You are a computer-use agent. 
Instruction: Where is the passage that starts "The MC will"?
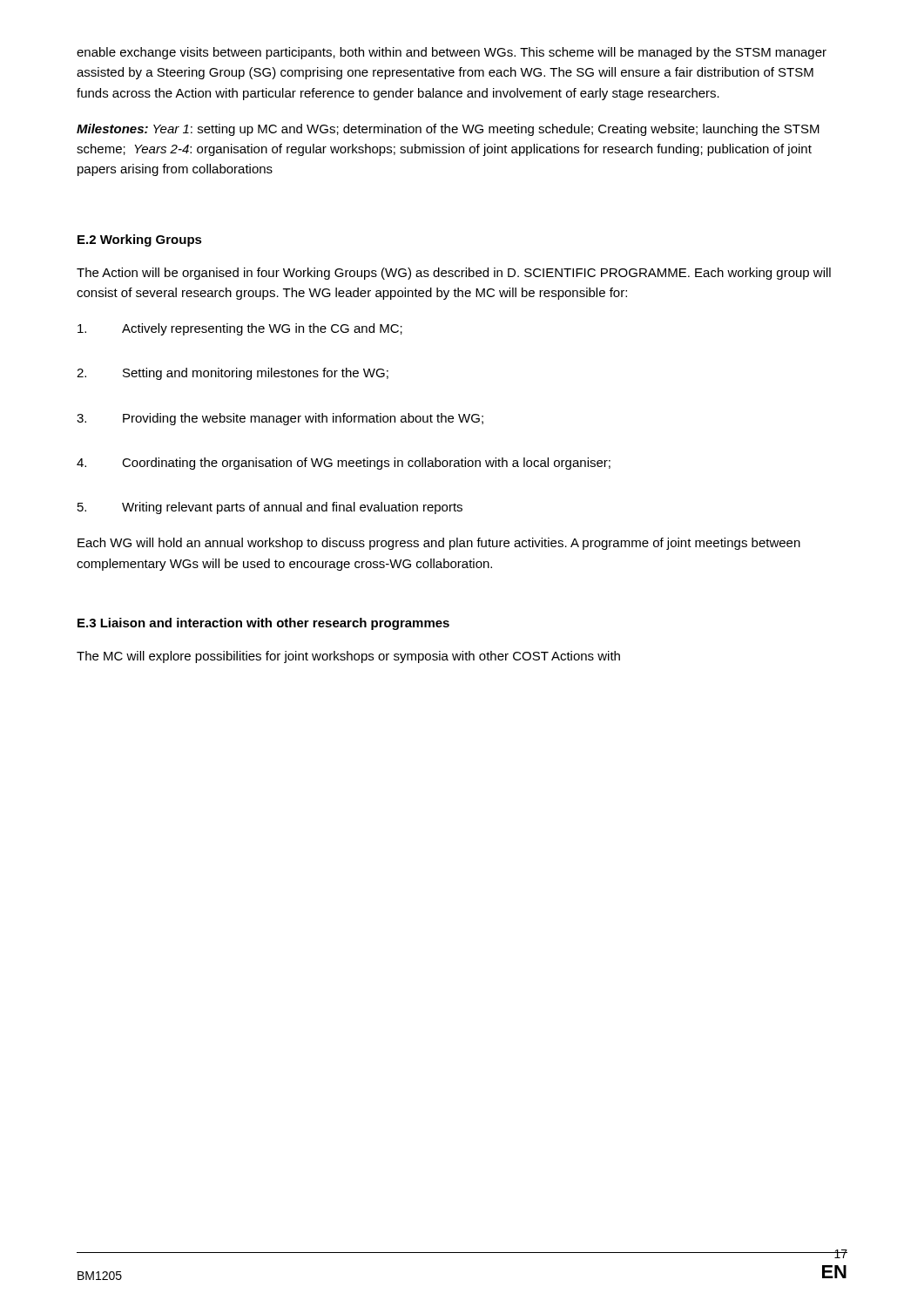(349, 655)
